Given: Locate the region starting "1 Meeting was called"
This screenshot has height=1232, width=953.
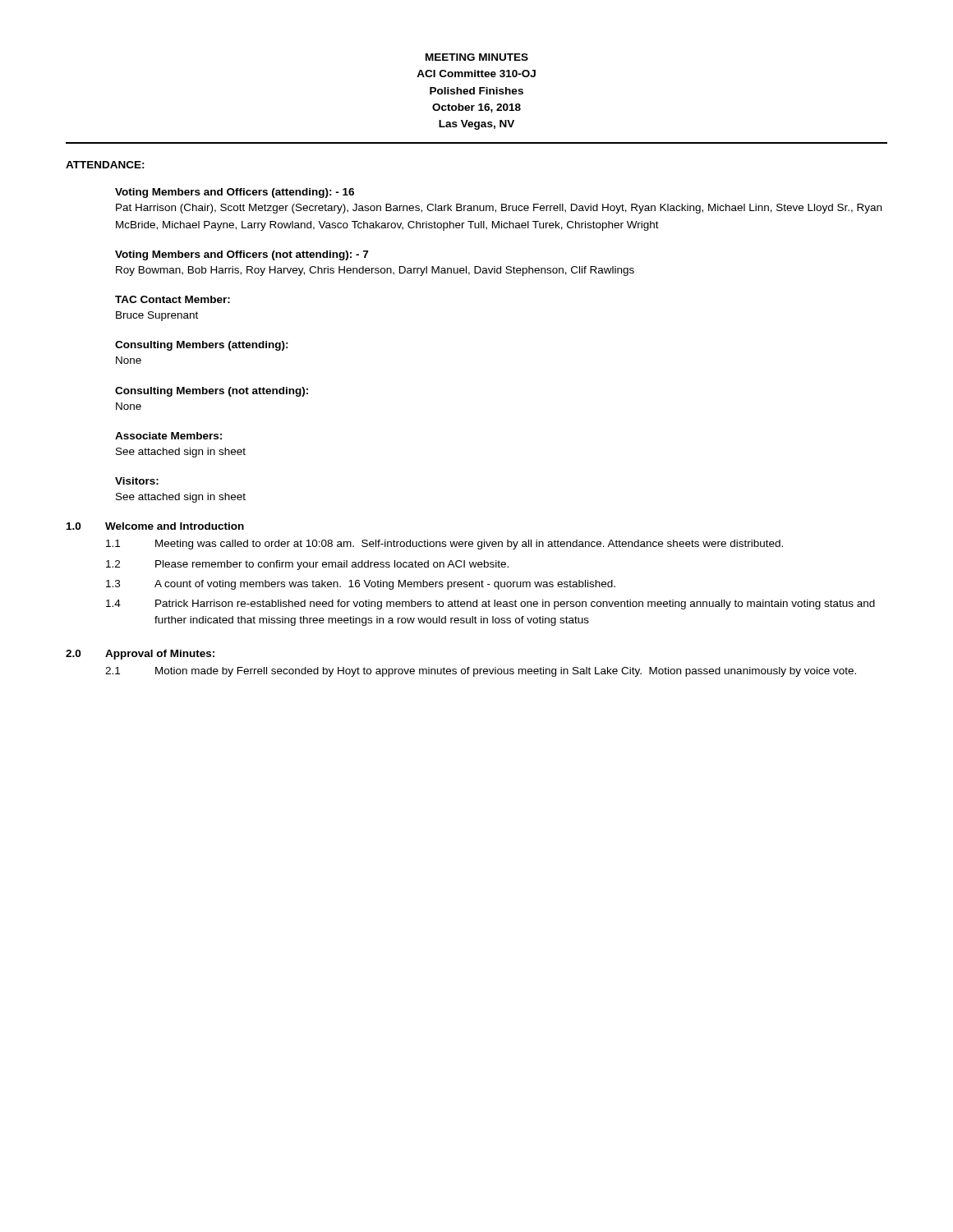Looking at the screenshot, I should 445,544.
